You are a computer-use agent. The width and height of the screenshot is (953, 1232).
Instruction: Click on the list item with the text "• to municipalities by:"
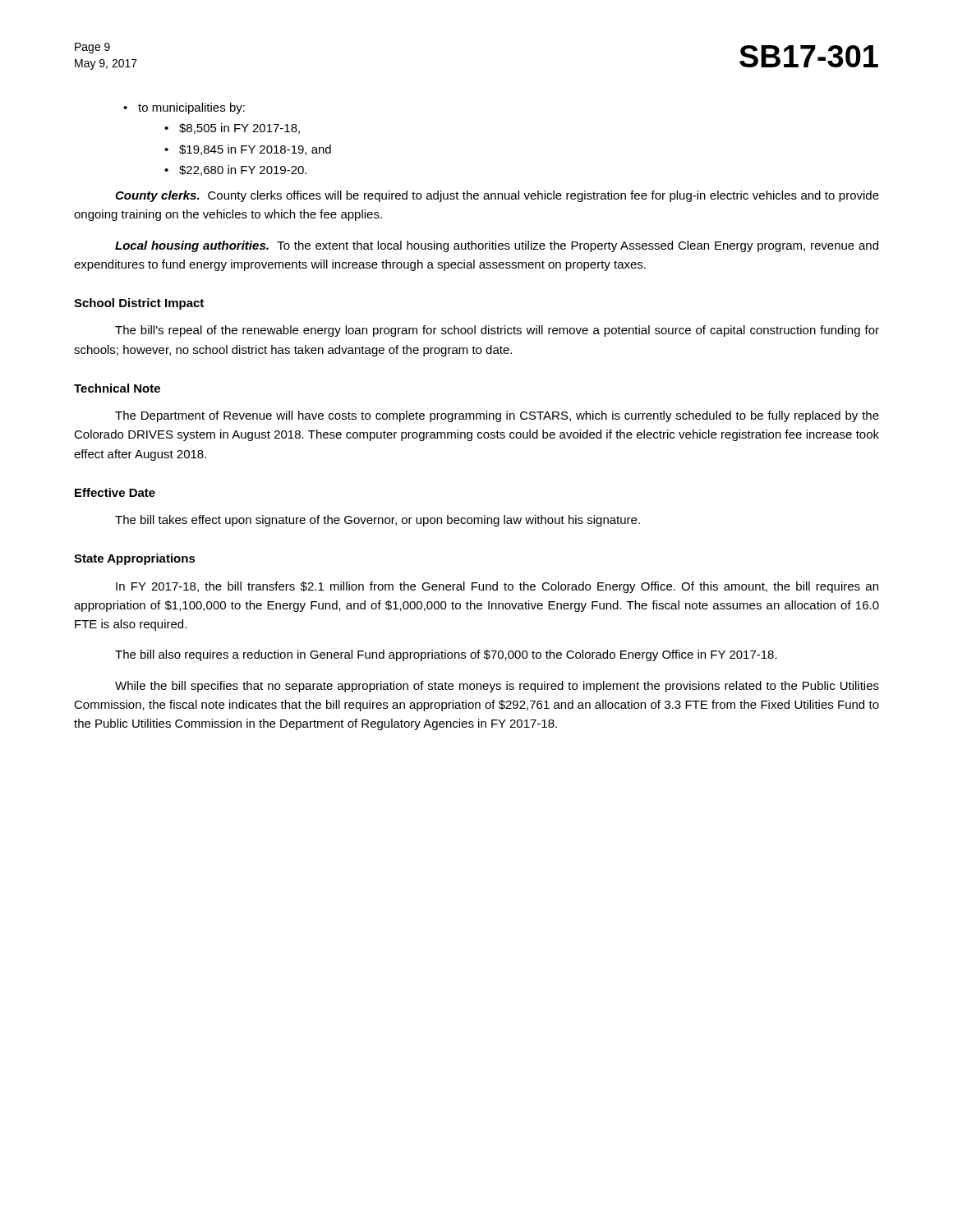tap(184, 107)
